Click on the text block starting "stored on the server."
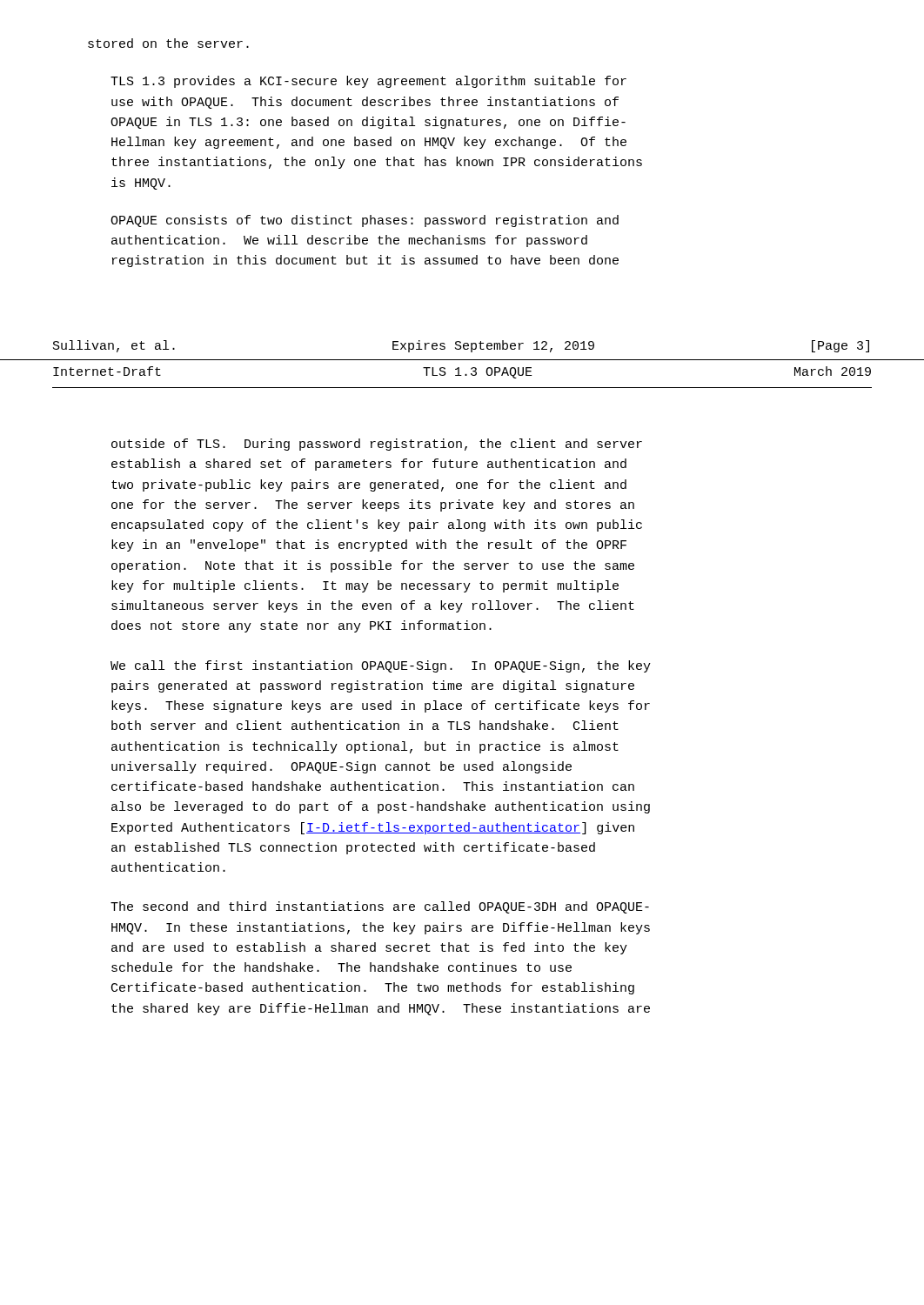The height and width of the screenshot is (1305, 924). (169, 45)
